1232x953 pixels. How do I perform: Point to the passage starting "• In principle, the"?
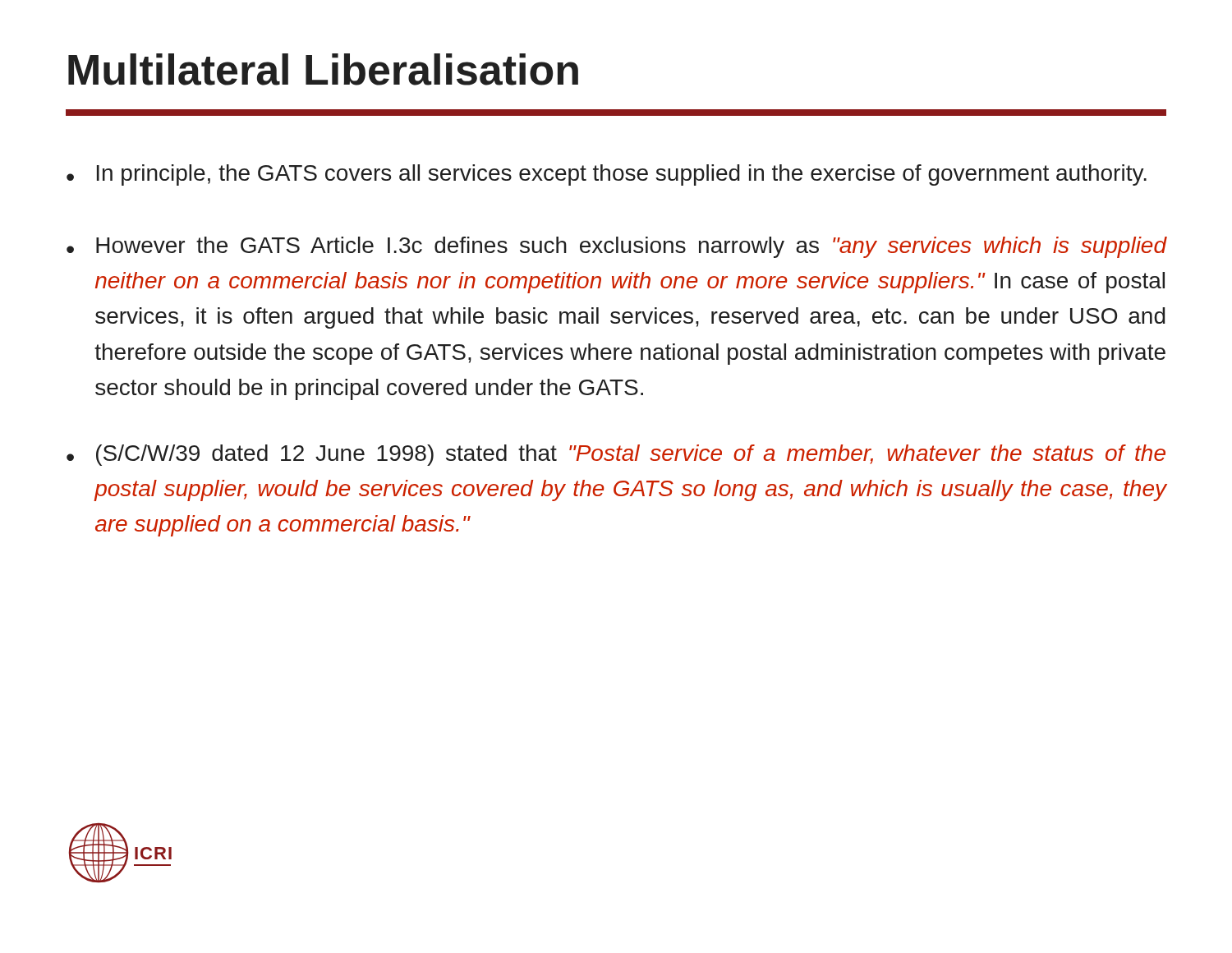[616, 176]
